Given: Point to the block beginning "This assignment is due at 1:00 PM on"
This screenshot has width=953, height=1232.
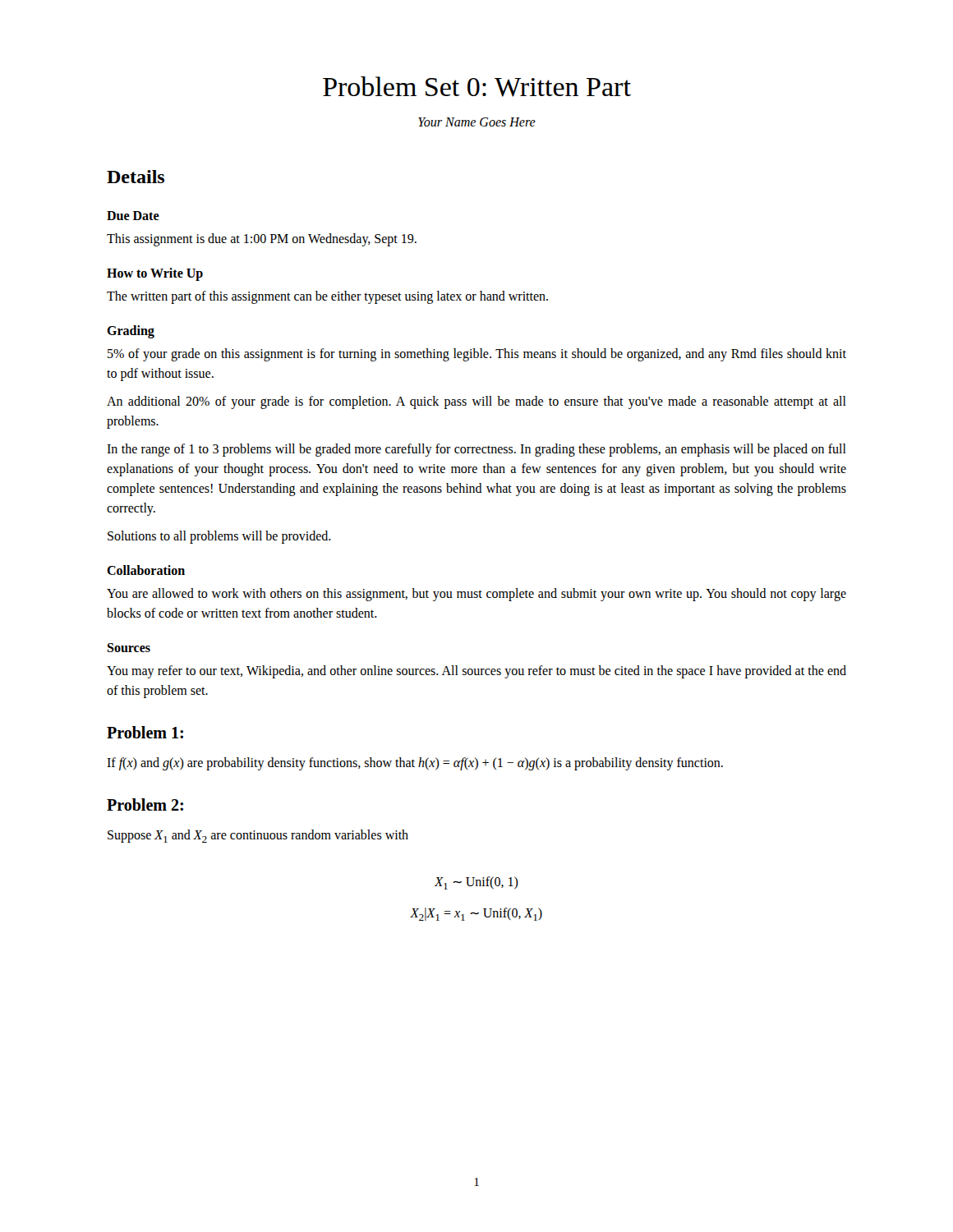Looking at the screenshot, I should point(262,240).
